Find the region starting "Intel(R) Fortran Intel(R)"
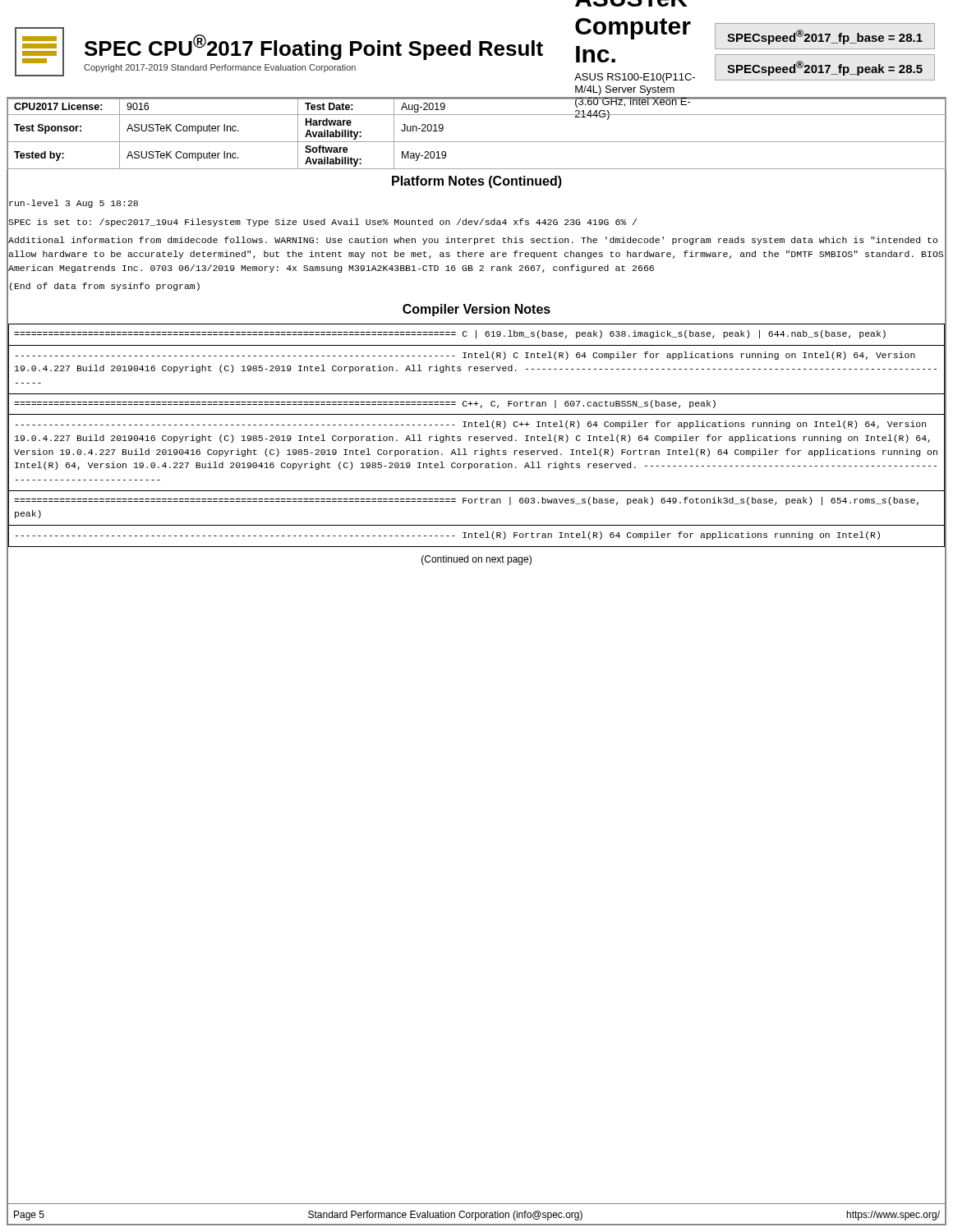Screen dimensions: 1232x953 coord(448,535)
